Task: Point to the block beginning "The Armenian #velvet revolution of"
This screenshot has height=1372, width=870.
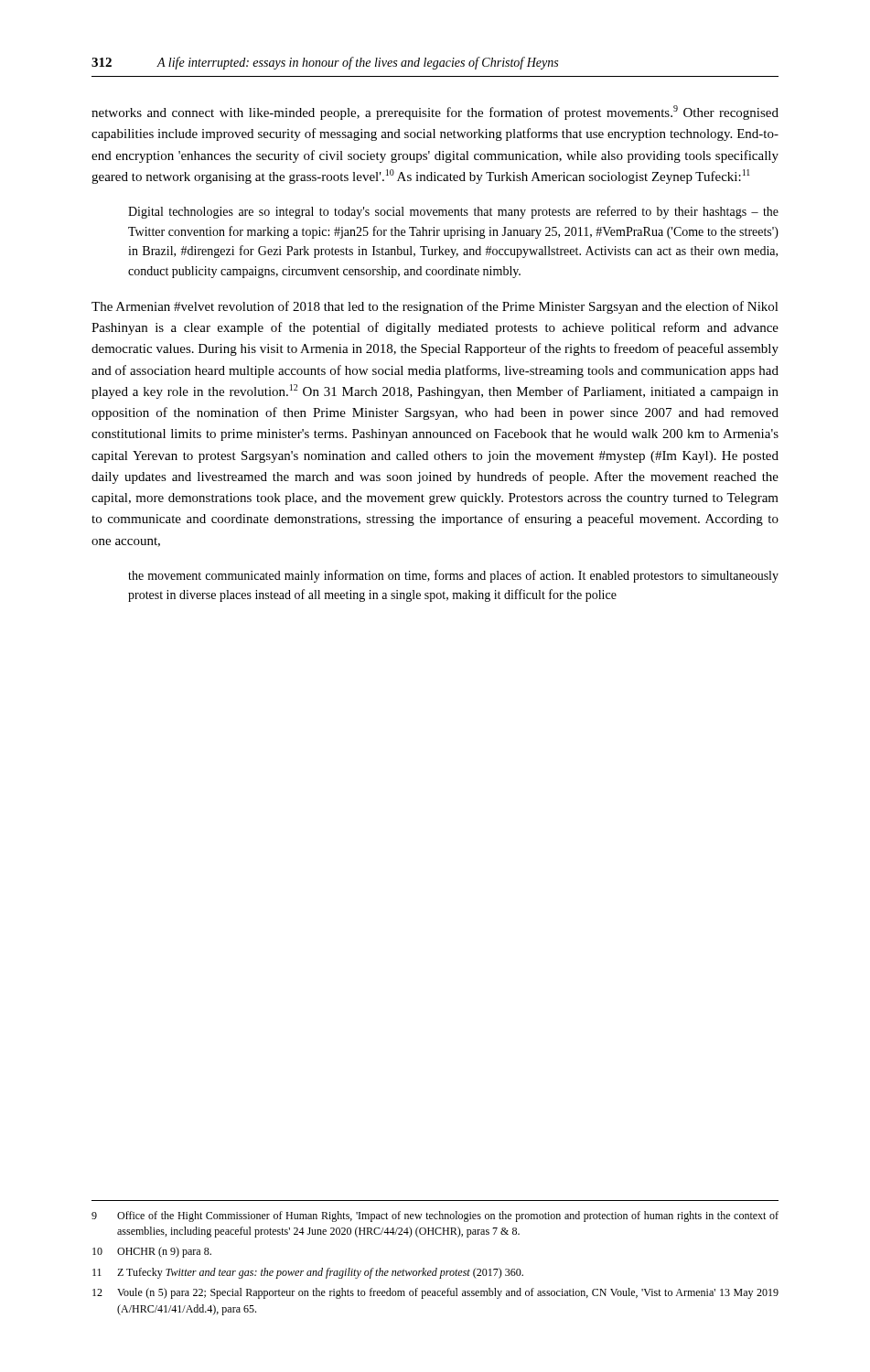Action: click(435, 423)
